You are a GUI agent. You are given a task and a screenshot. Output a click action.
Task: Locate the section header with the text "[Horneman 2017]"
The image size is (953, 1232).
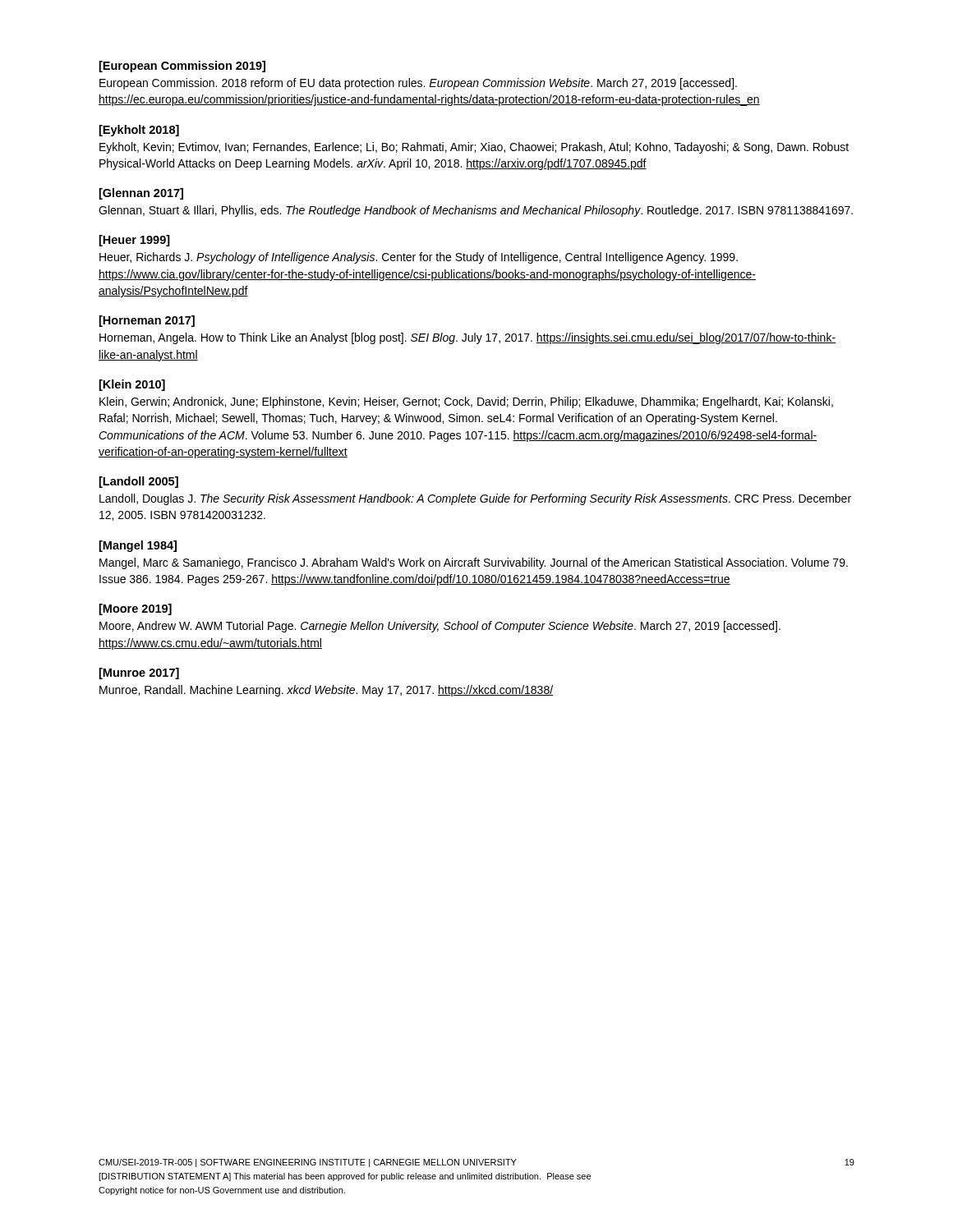point(147,321)
